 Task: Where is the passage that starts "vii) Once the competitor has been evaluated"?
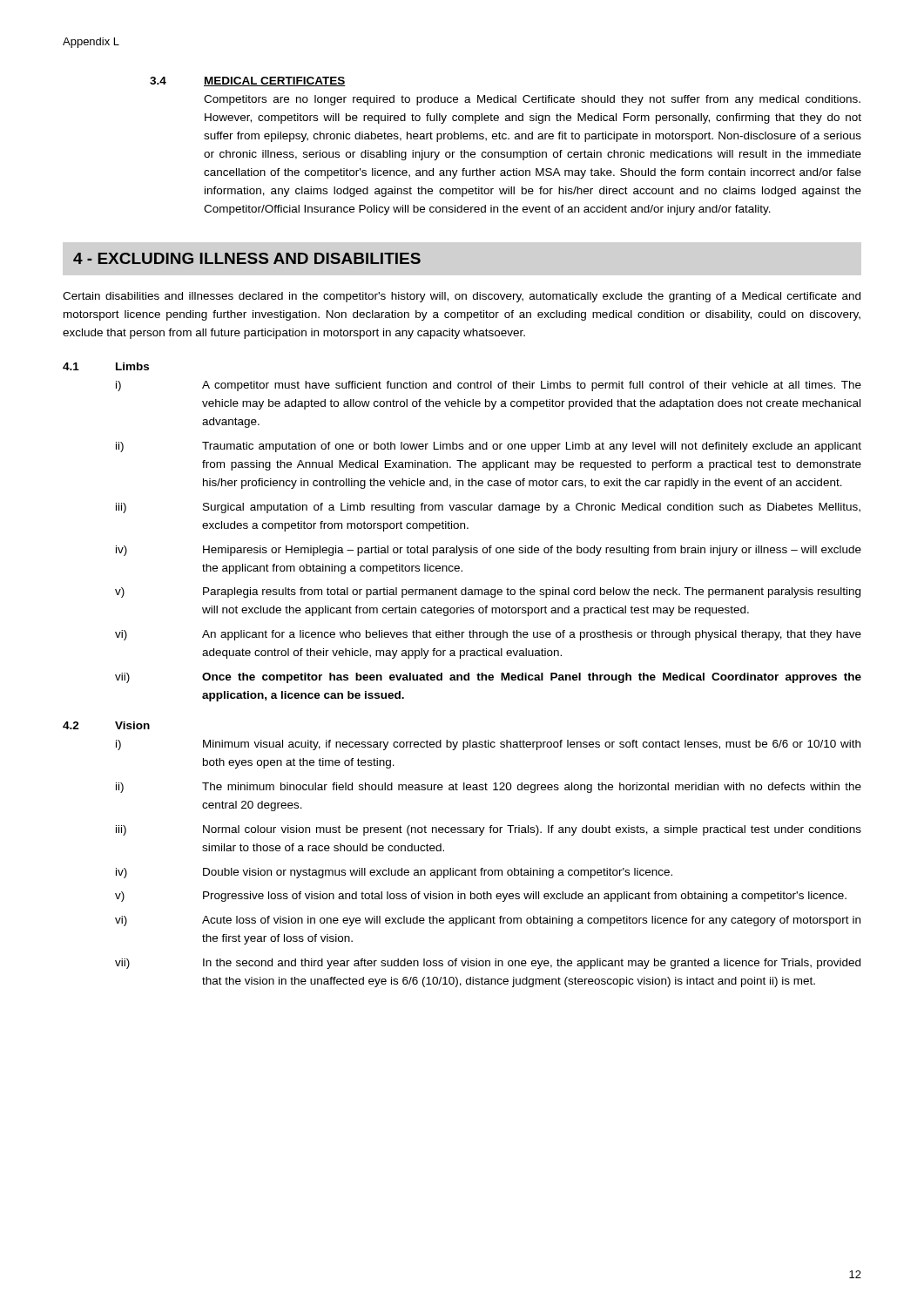pyautogui.click(x=462, y=687)
